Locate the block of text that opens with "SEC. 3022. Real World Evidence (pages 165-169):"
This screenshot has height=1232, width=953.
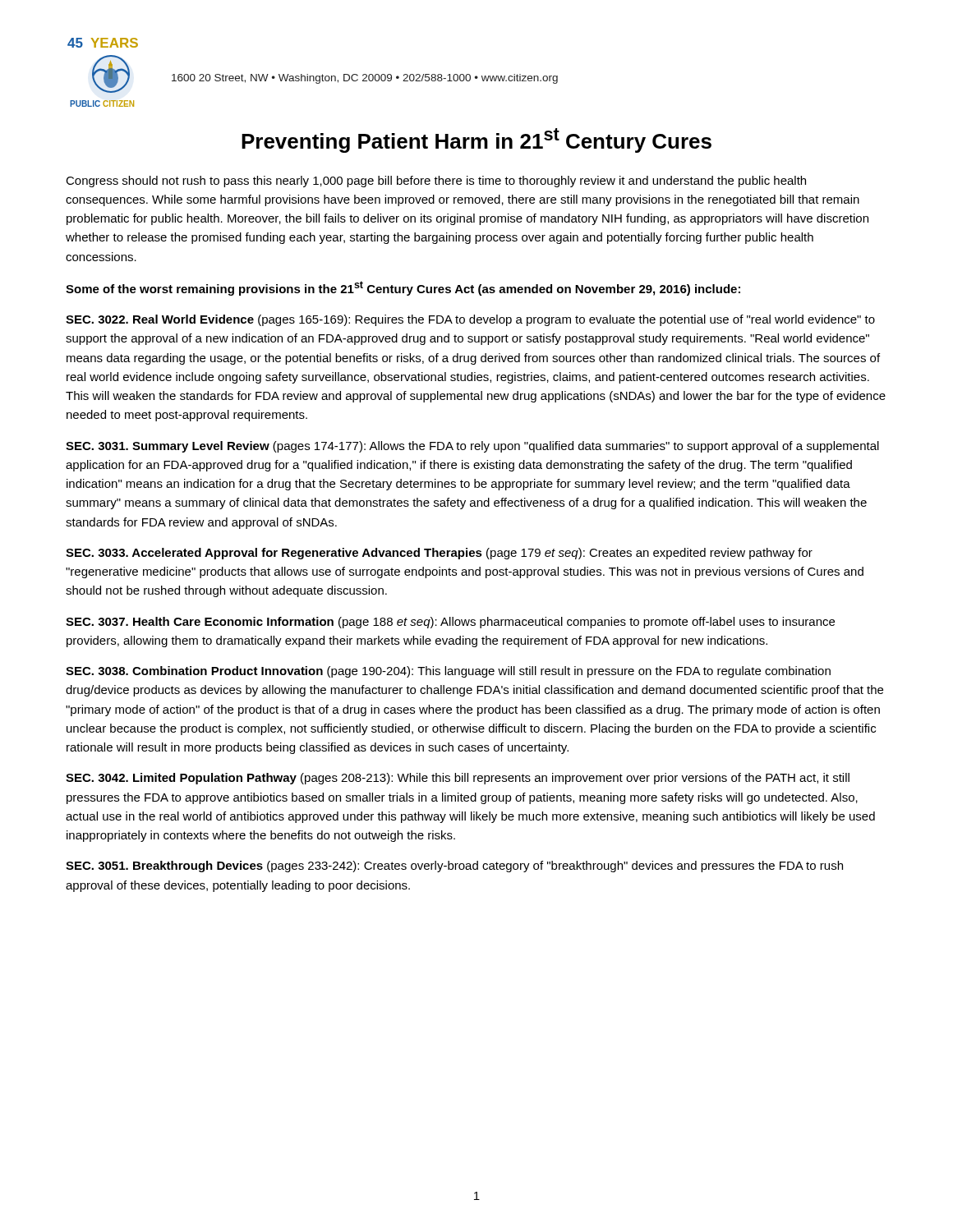(476, 367)
